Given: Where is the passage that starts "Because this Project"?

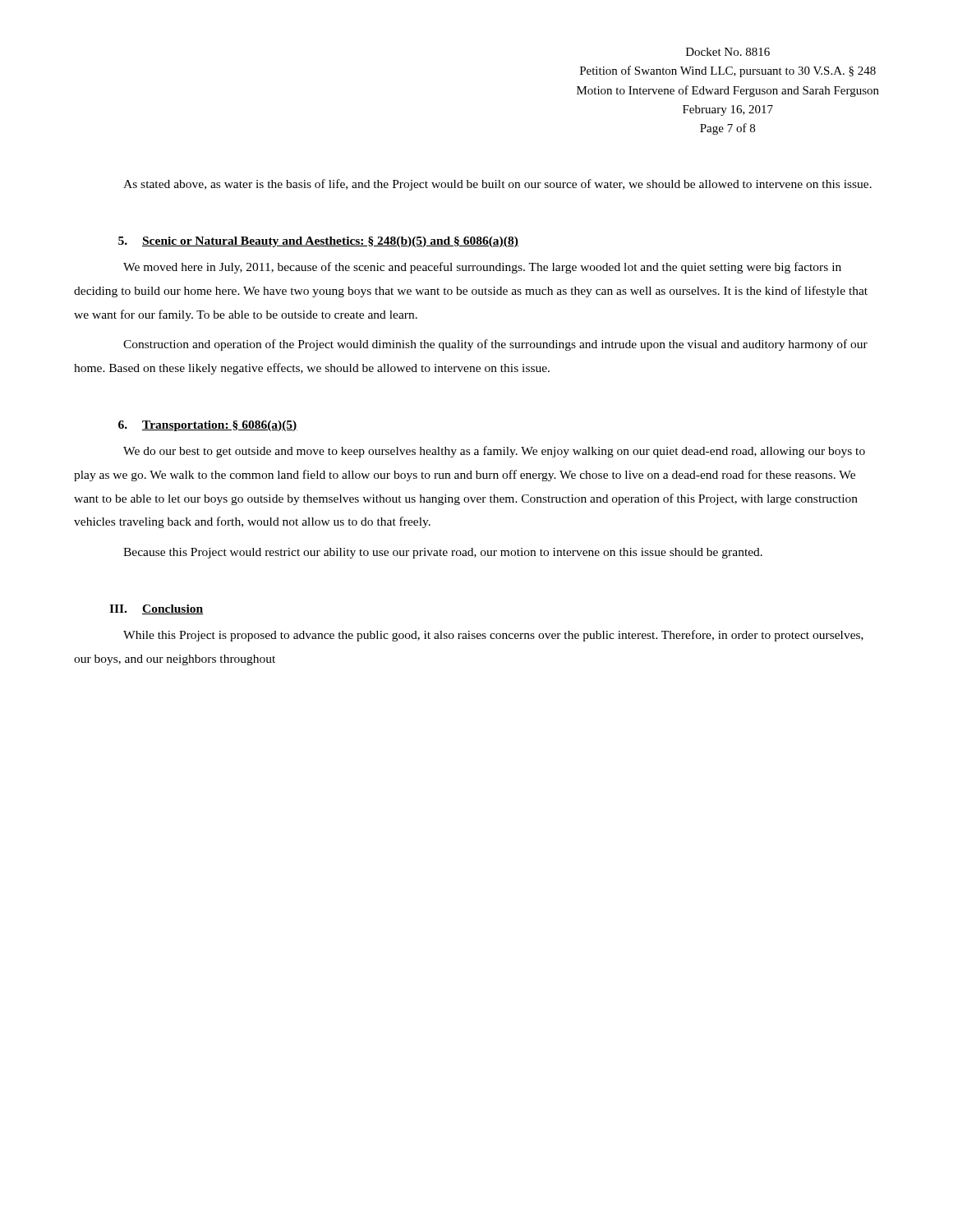Looking at the screenshot, I should coord(443,552).
